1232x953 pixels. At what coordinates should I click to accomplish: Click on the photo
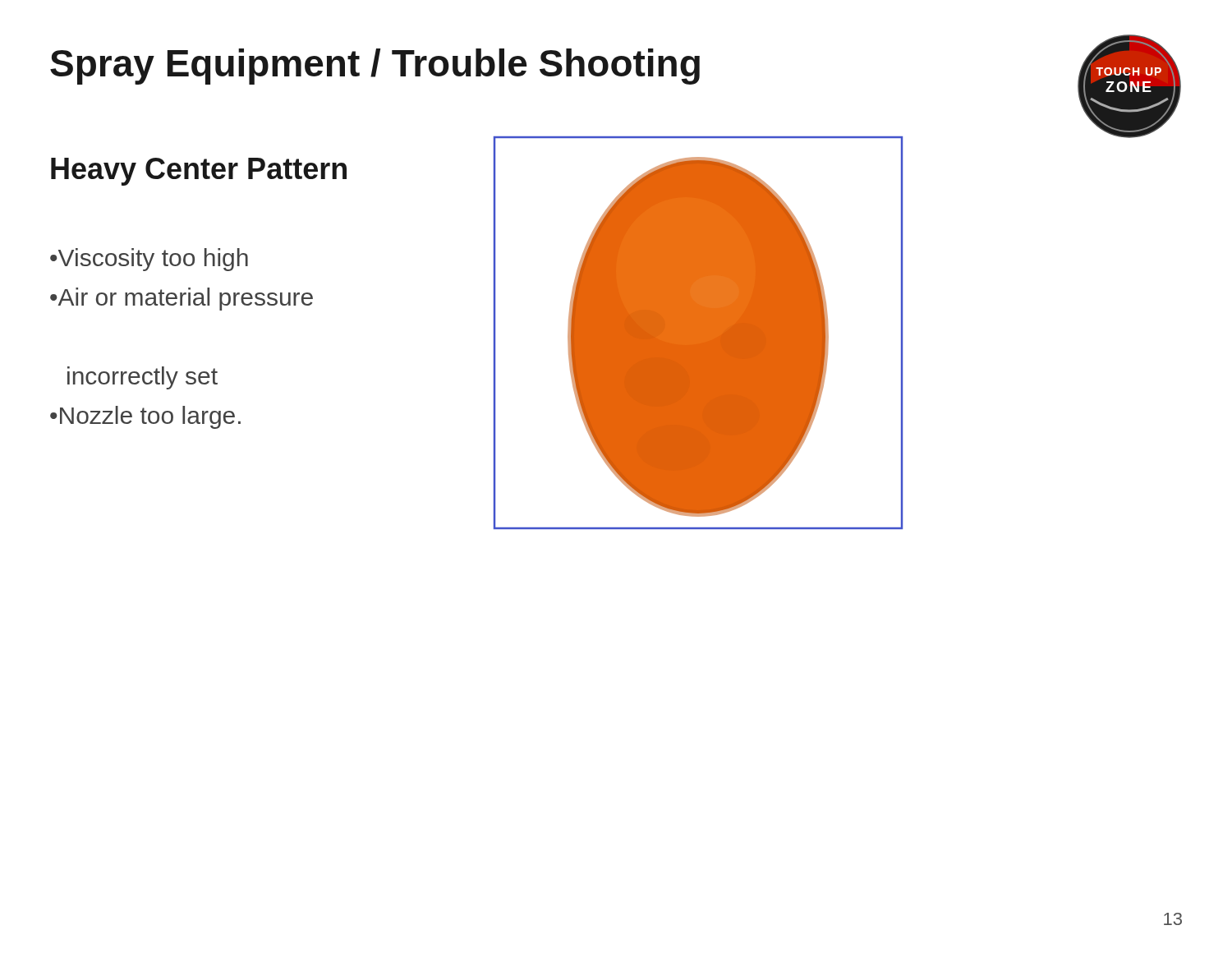pos(698,333)
